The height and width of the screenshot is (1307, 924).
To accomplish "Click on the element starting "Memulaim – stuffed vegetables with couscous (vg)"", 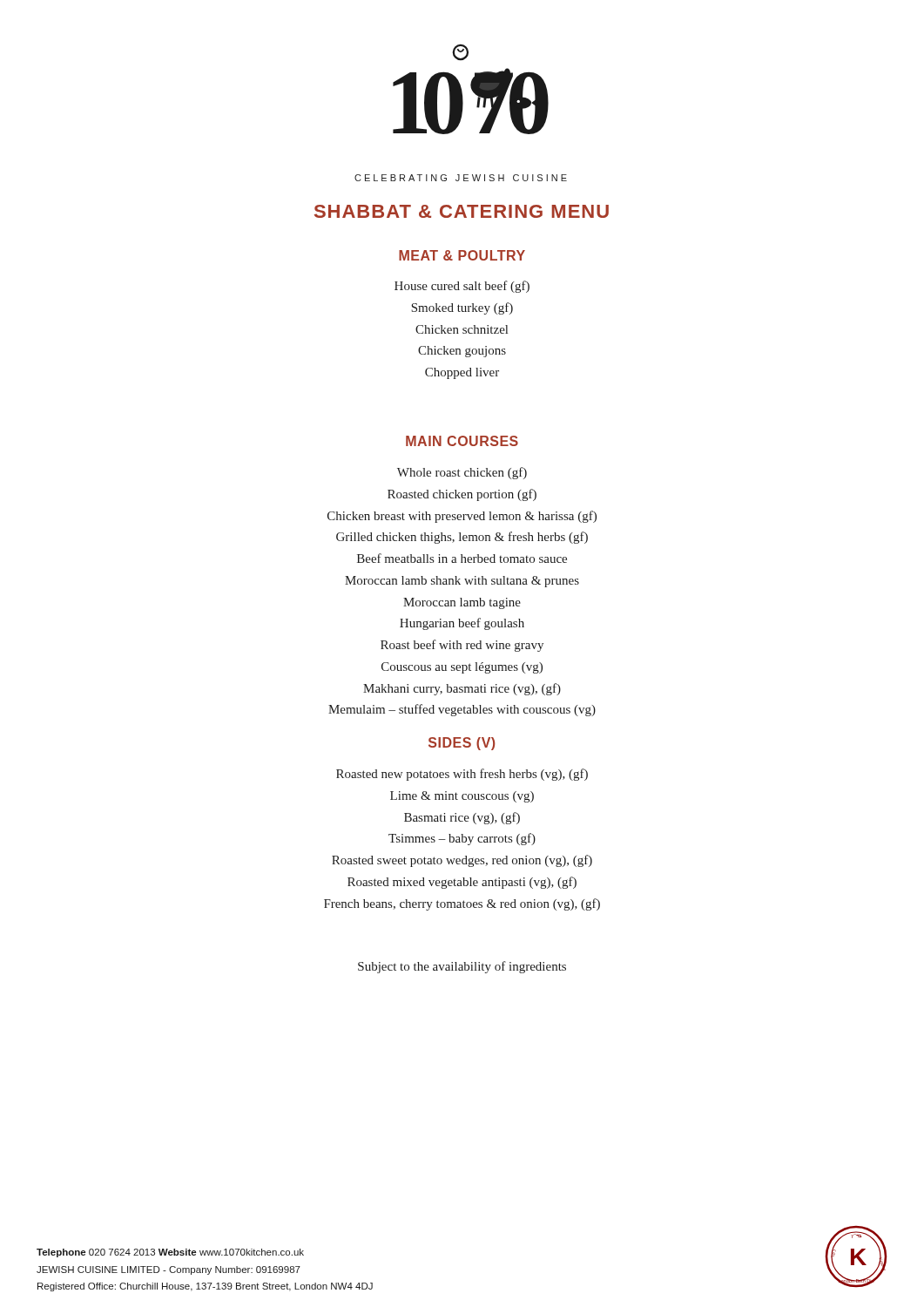I will [x=462, y=710].
